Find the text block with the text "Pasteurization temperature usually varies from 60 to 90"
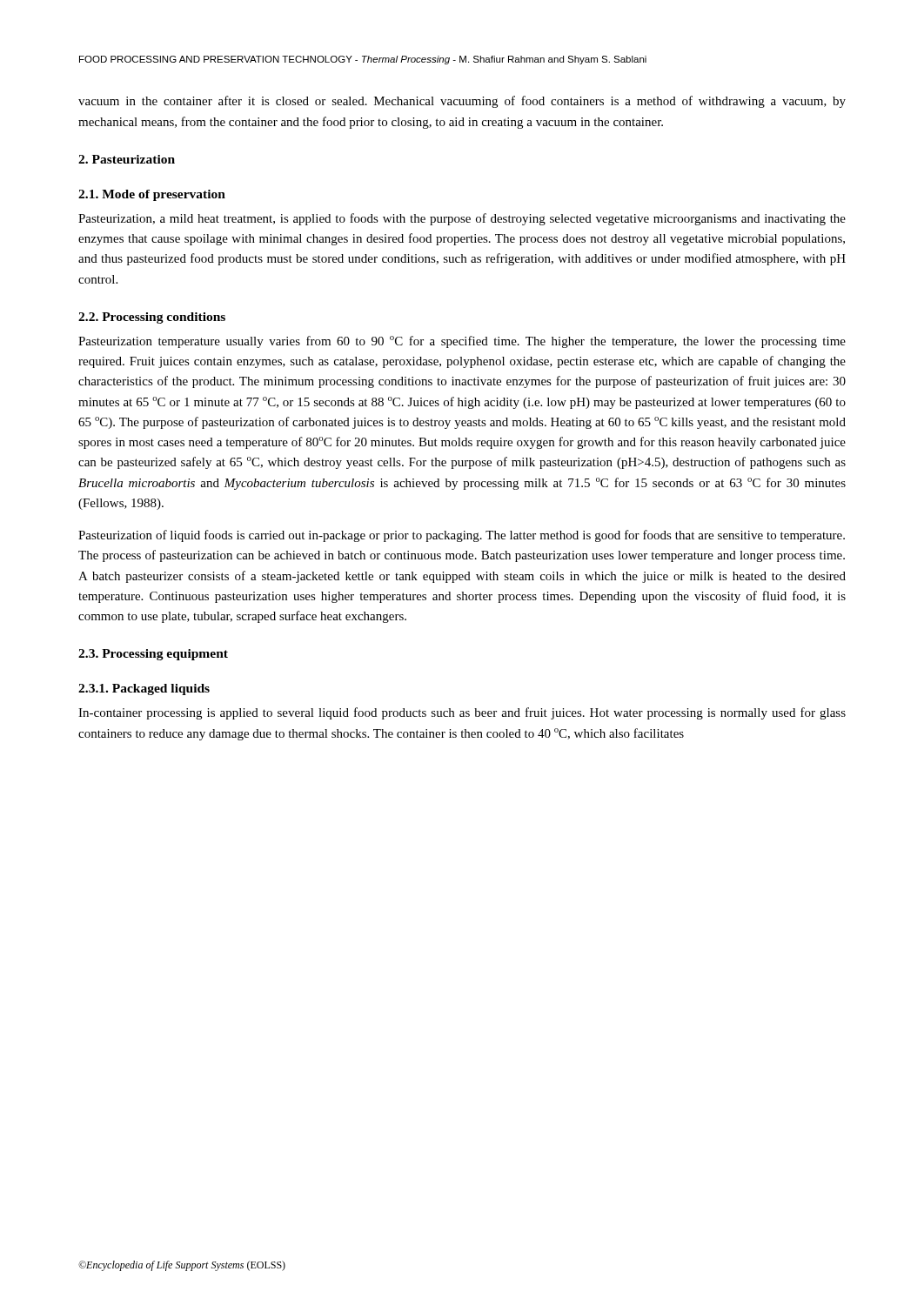Screen dimensions: 1305x924 coord(462,420)
